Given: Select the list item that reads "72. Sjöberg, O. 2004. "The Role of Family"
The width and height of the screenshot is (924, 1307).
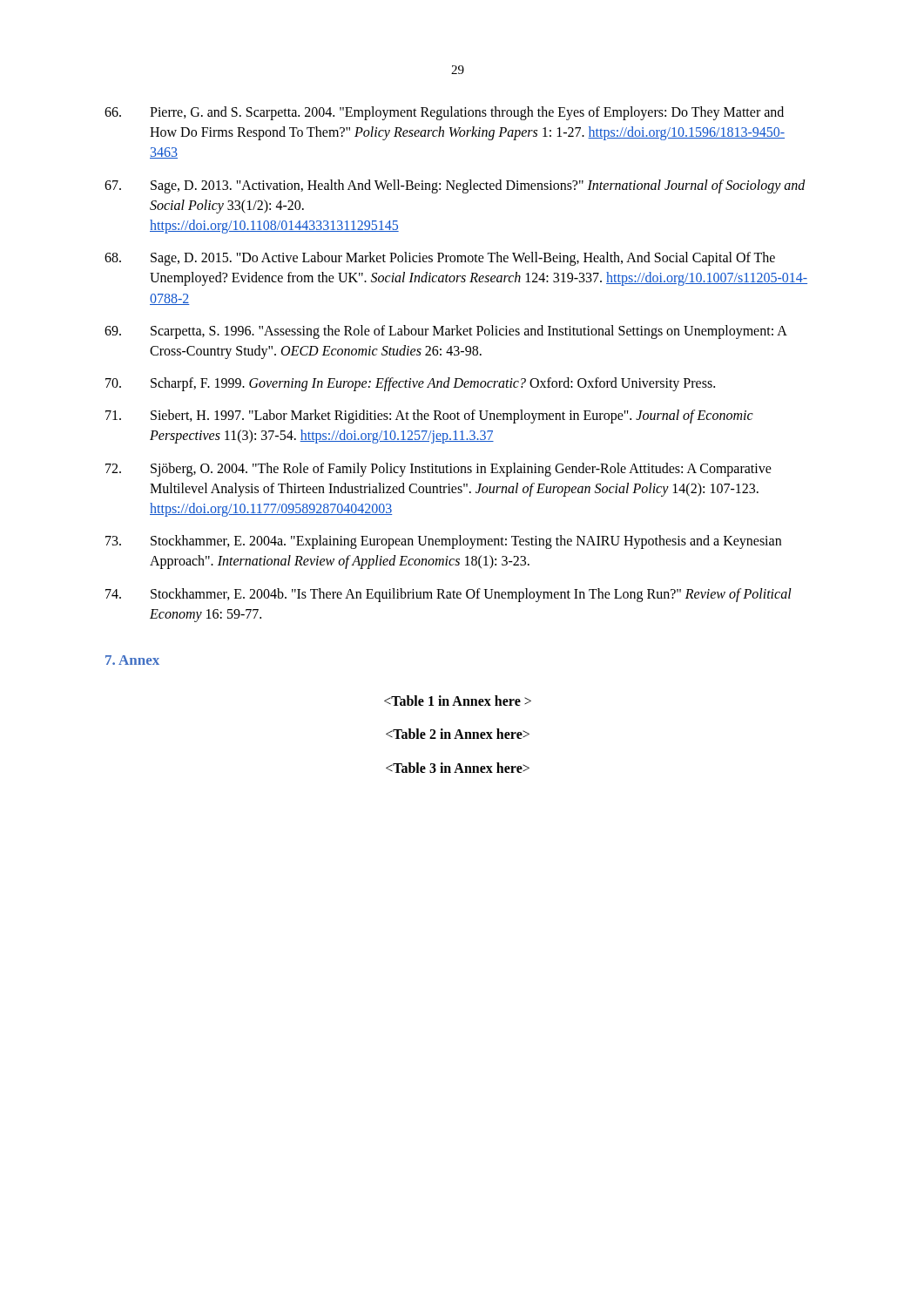Looking at the screenshot, I should tap(458, 488).
